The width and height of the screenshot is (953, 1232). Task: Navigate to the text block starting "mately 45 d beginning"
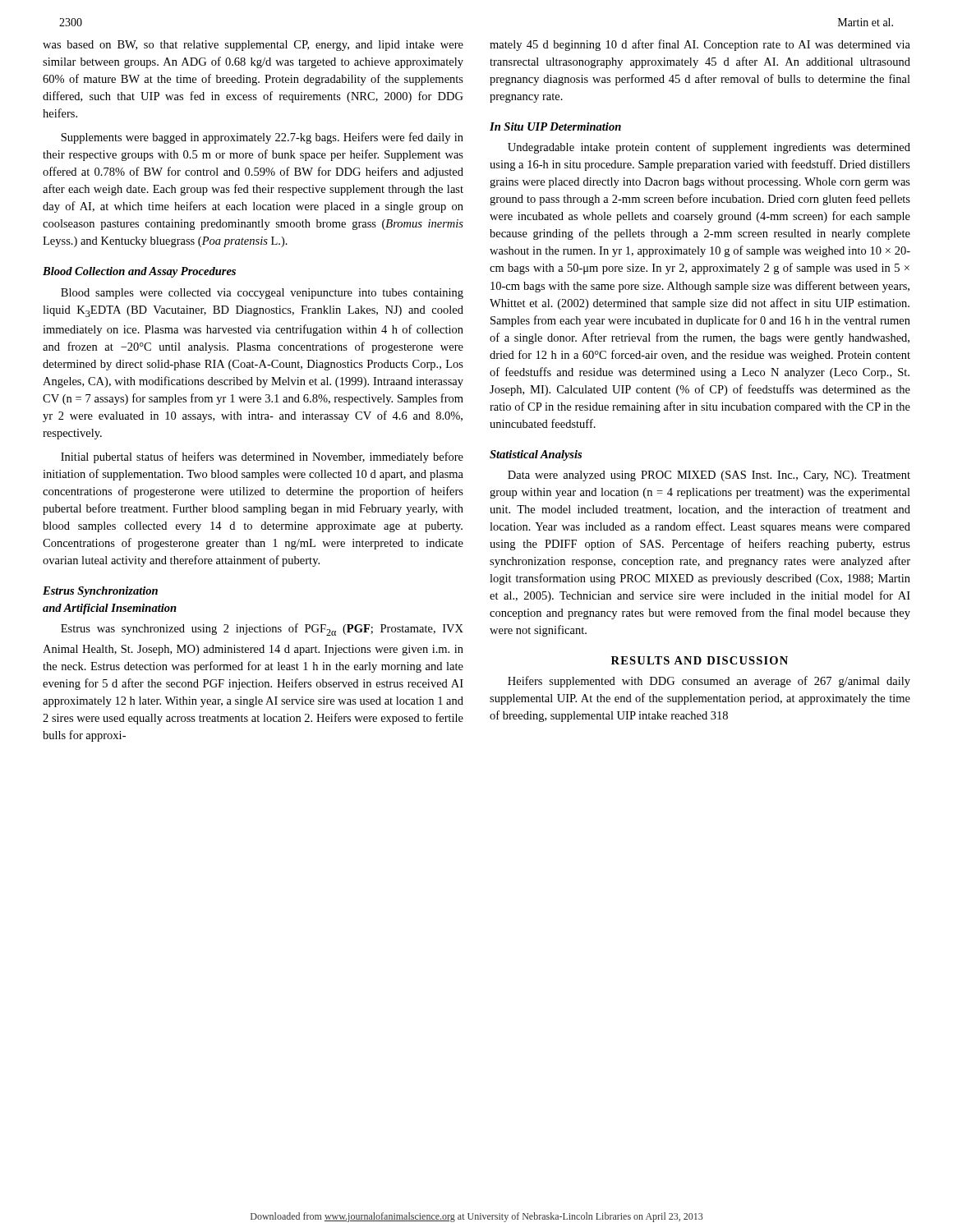[x=700, y=71]
